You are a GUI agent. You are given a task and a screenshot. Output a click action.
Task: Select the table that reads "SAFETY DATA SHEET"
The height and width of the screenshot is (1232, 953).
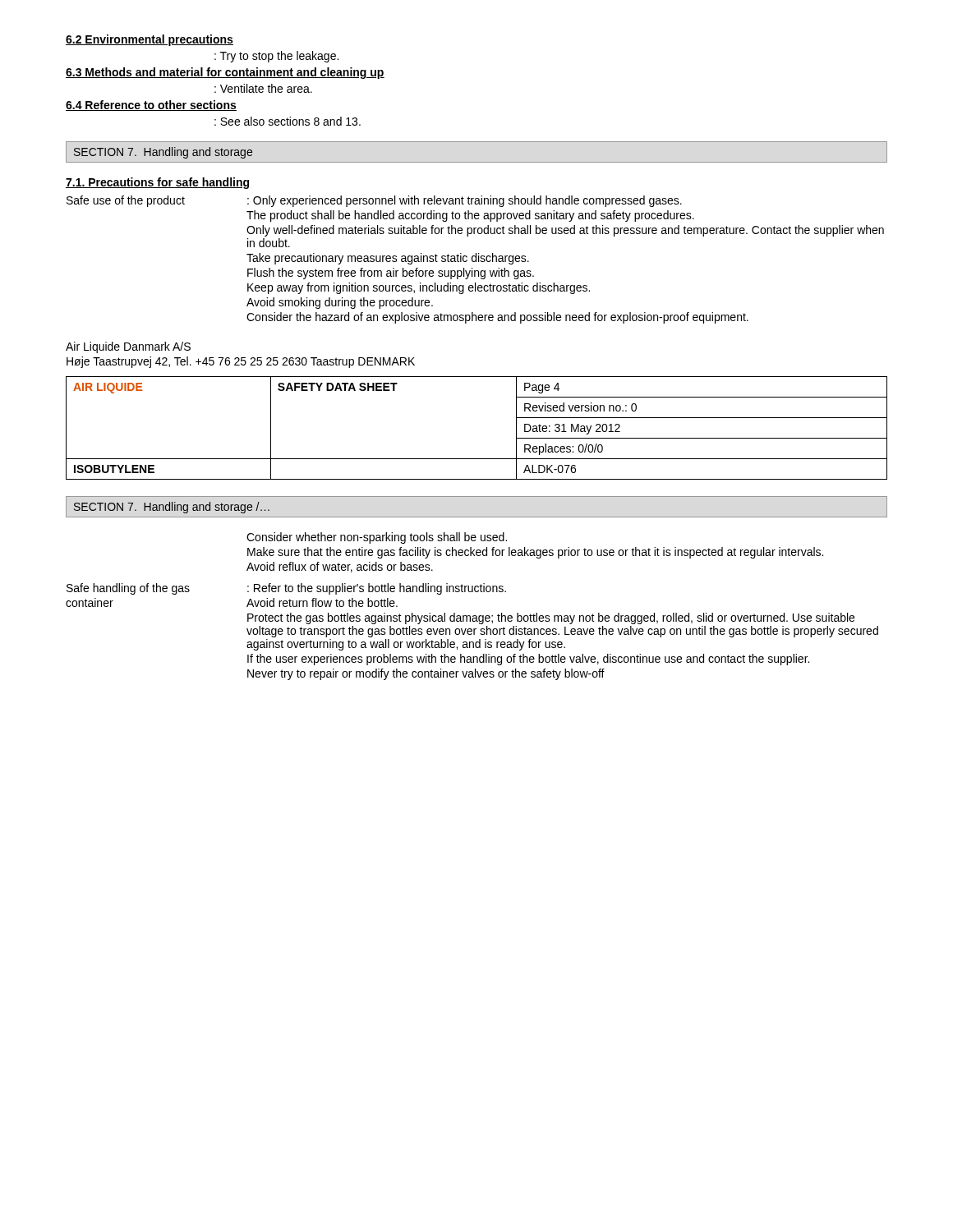pyautogui.click(x=476, y=428)
